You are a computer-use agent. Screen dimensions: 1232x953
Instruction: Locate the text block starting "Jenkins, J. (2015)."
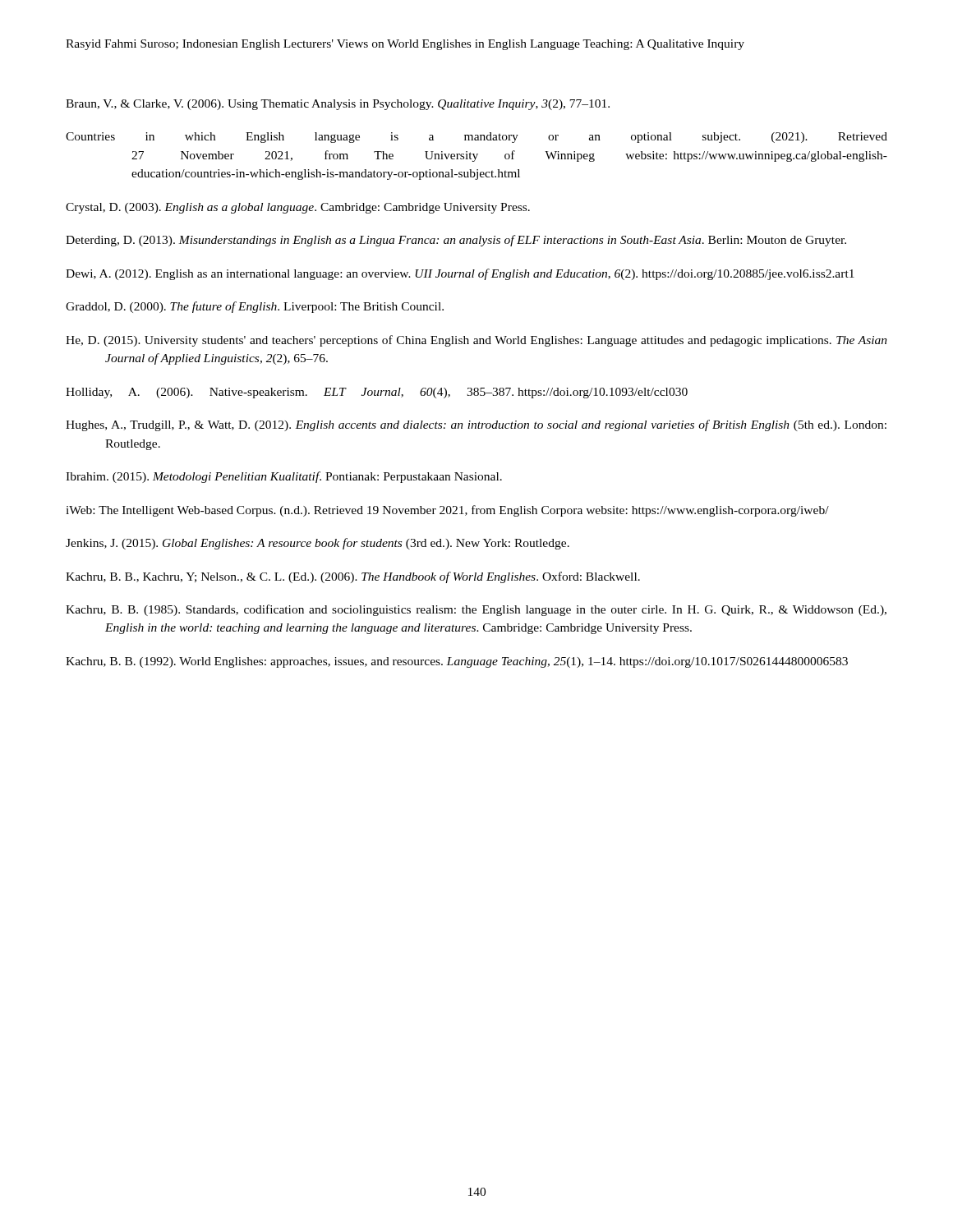coord(476,543)
